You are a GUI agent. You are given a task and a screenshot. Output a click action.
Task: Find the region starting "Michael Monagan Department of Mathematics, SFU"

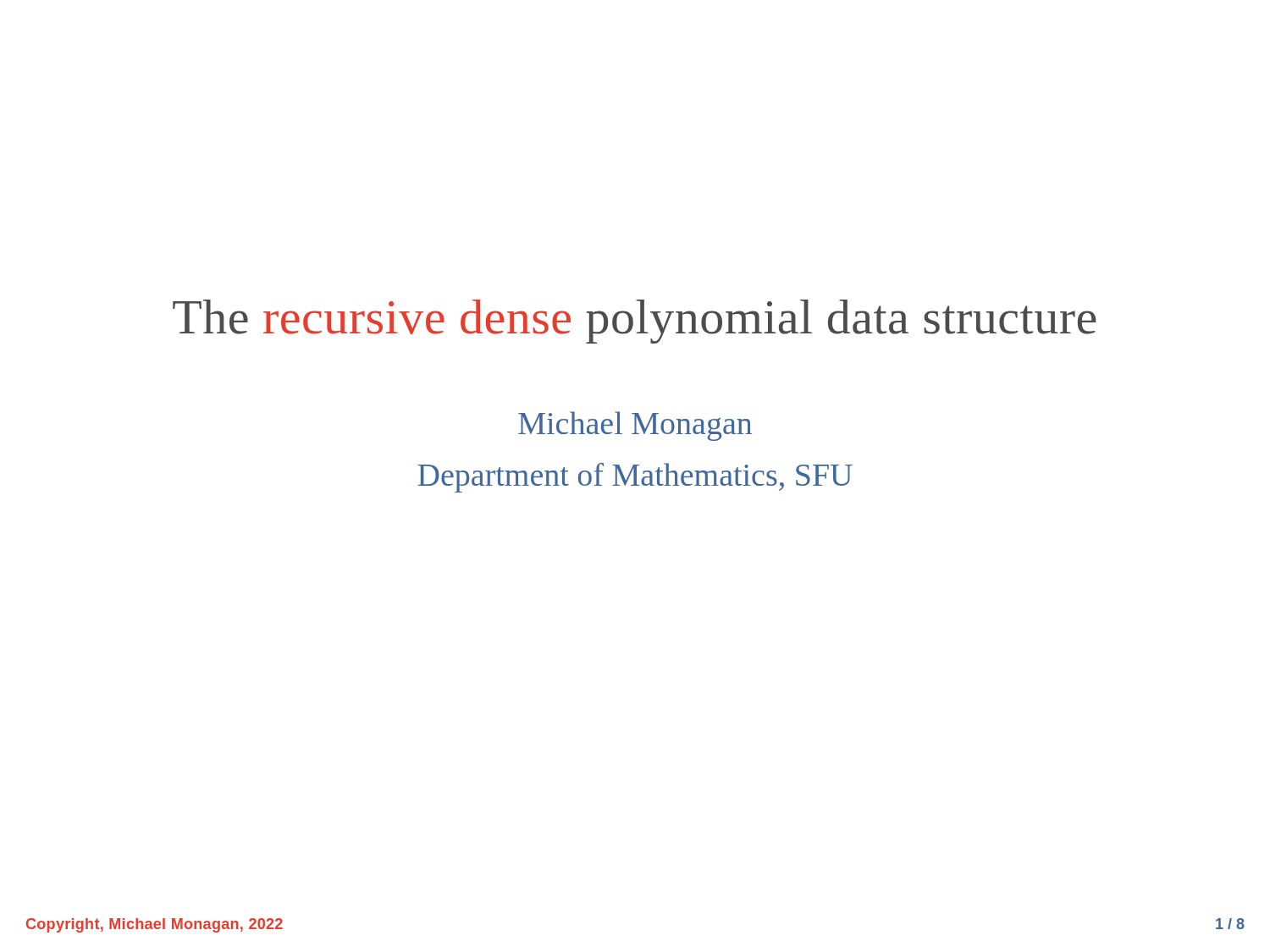coord(635,449)
